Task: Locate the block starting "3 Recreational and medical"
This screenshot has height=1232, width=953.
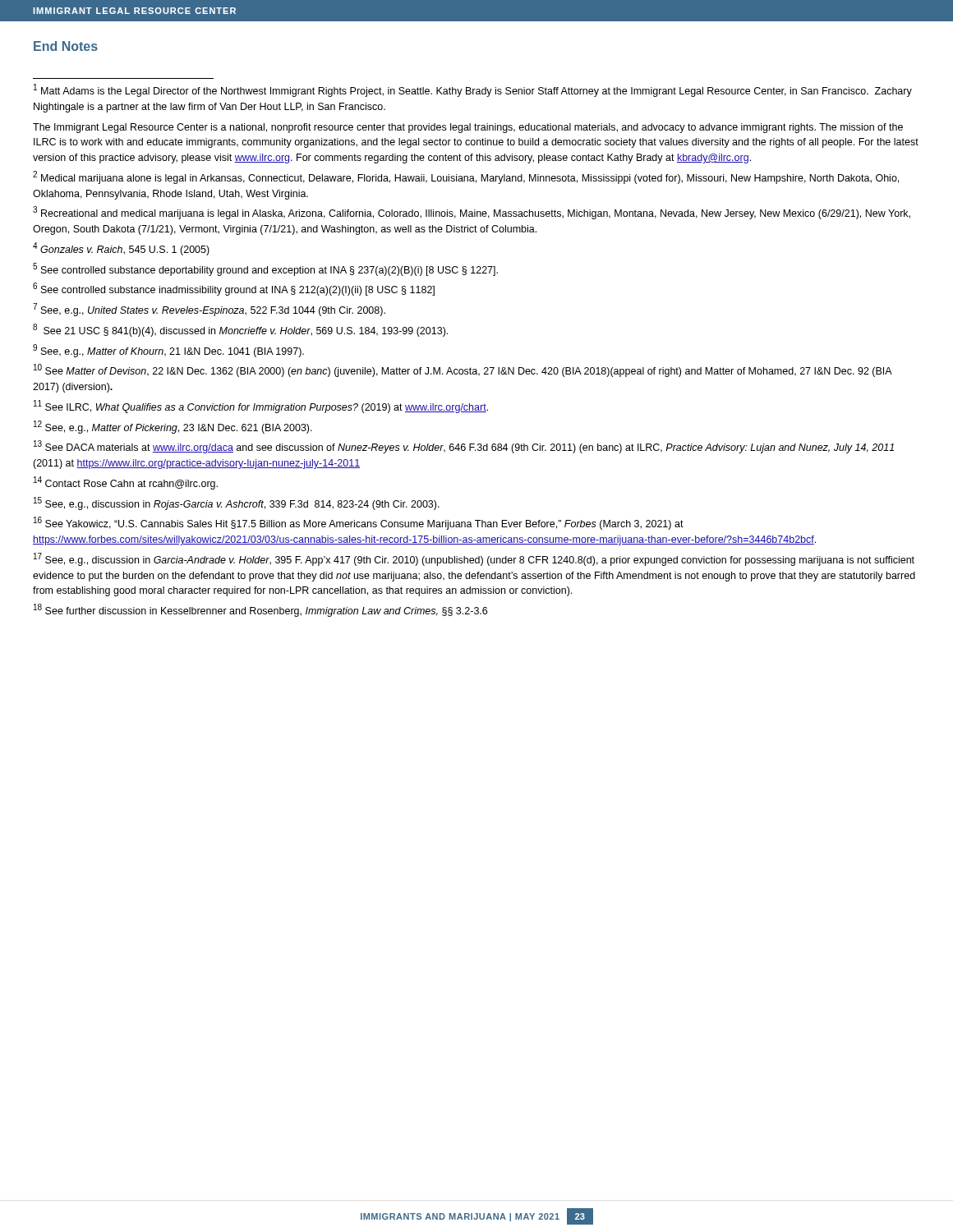Action: (x=472, y=221)
